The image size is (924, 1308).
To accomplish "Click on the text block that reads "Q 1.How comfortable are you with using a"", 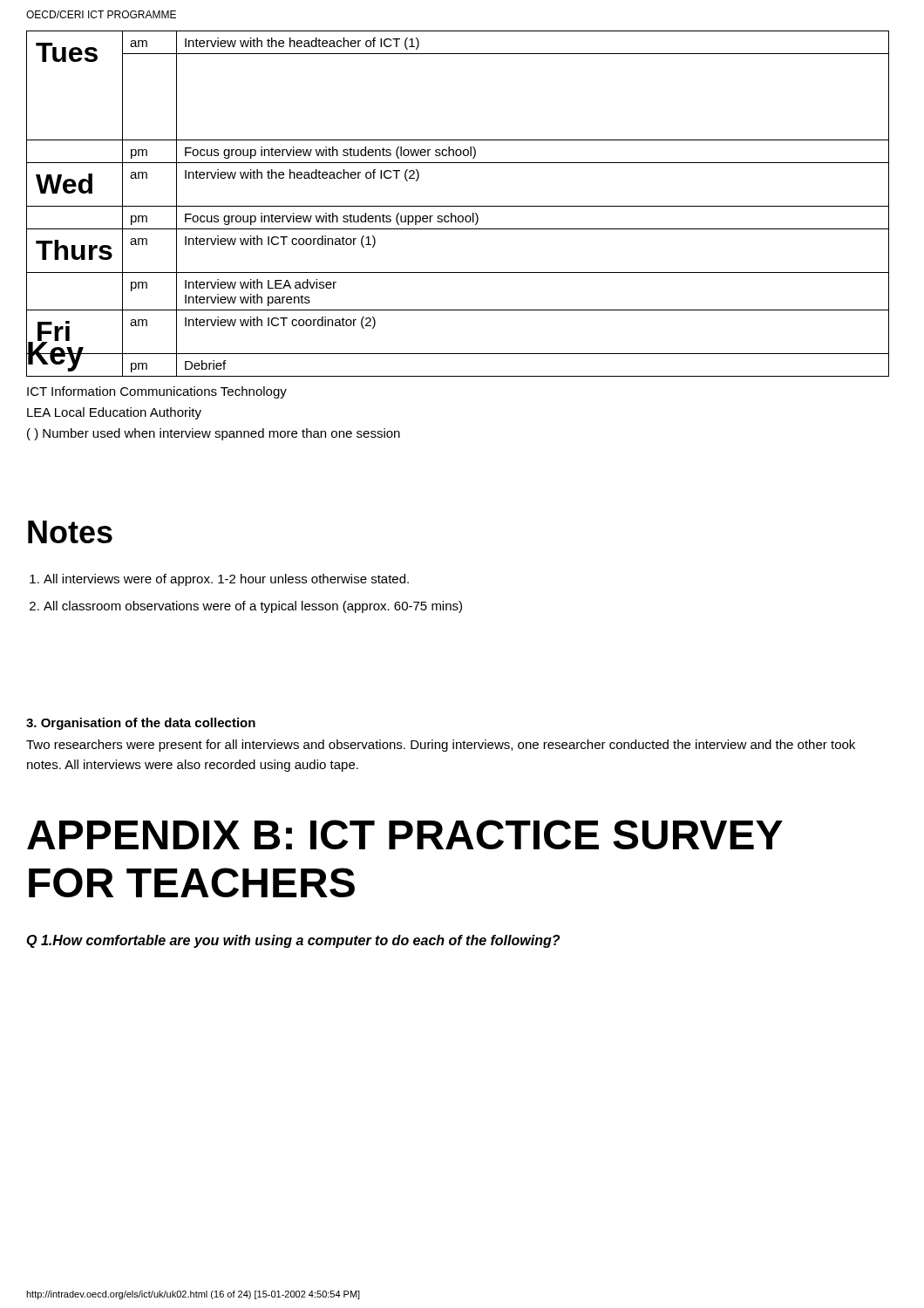I will pos(293,941).
